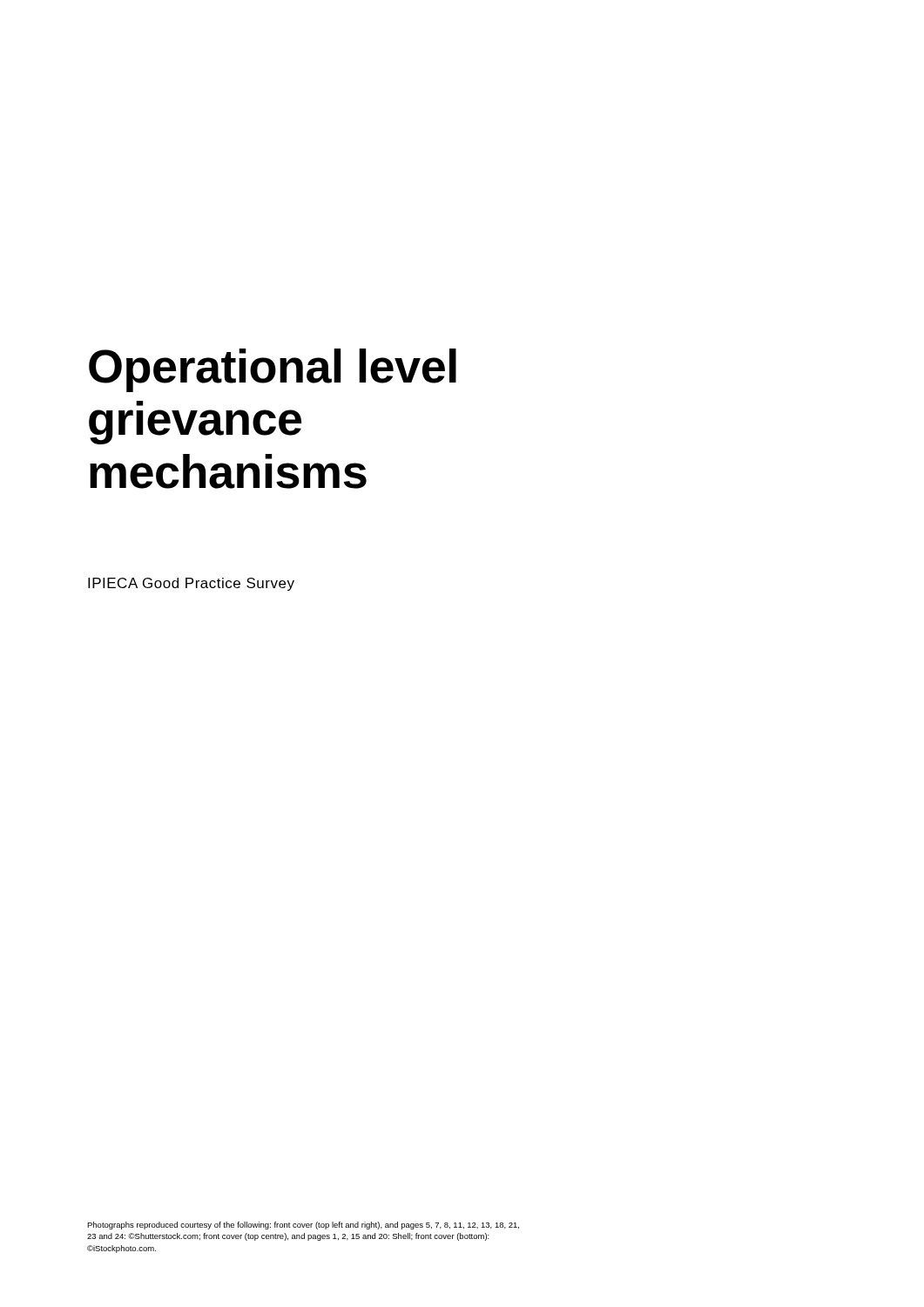Point to the block starting "Photographs reproduced courtesy"
Viewport: 924px width, 1307px height.
[x=348, y=1237]
